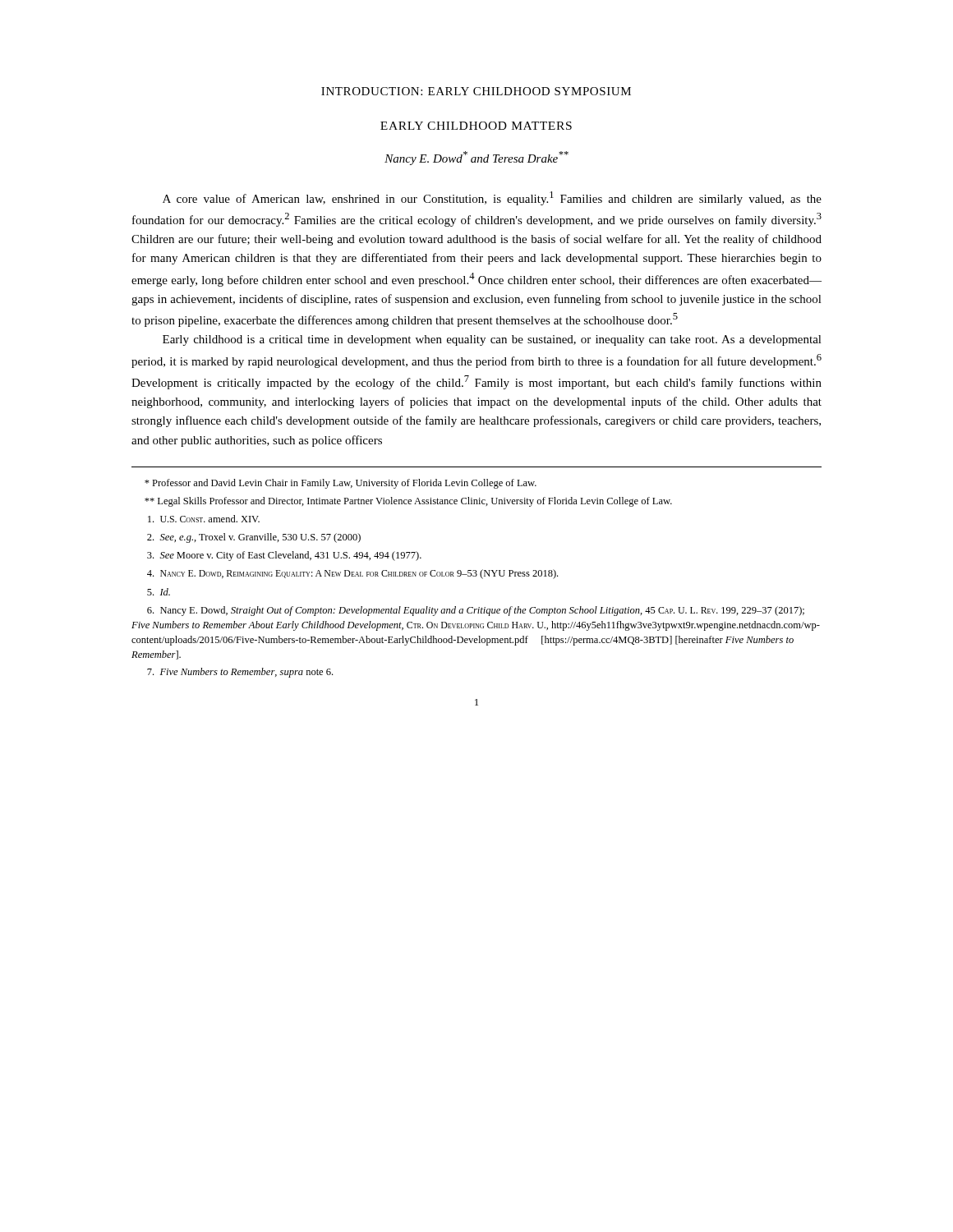Select the region starting "Nancy E. Dowd, Reimagining Equality:"
953x1232 pixels.
point(345,574)
